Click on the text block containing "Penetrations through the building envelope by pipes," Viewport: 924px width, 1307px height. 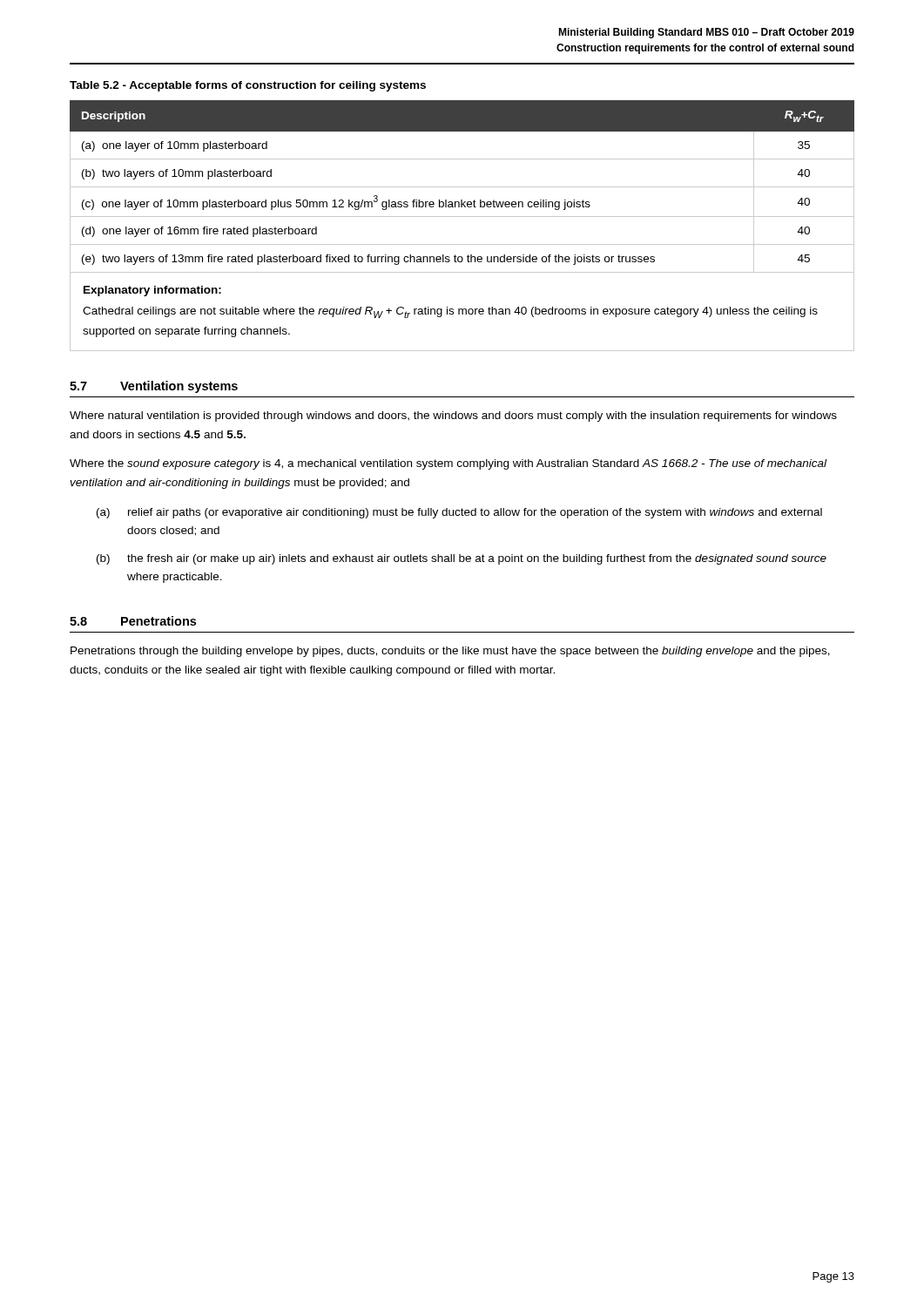(x=450, y=660)
